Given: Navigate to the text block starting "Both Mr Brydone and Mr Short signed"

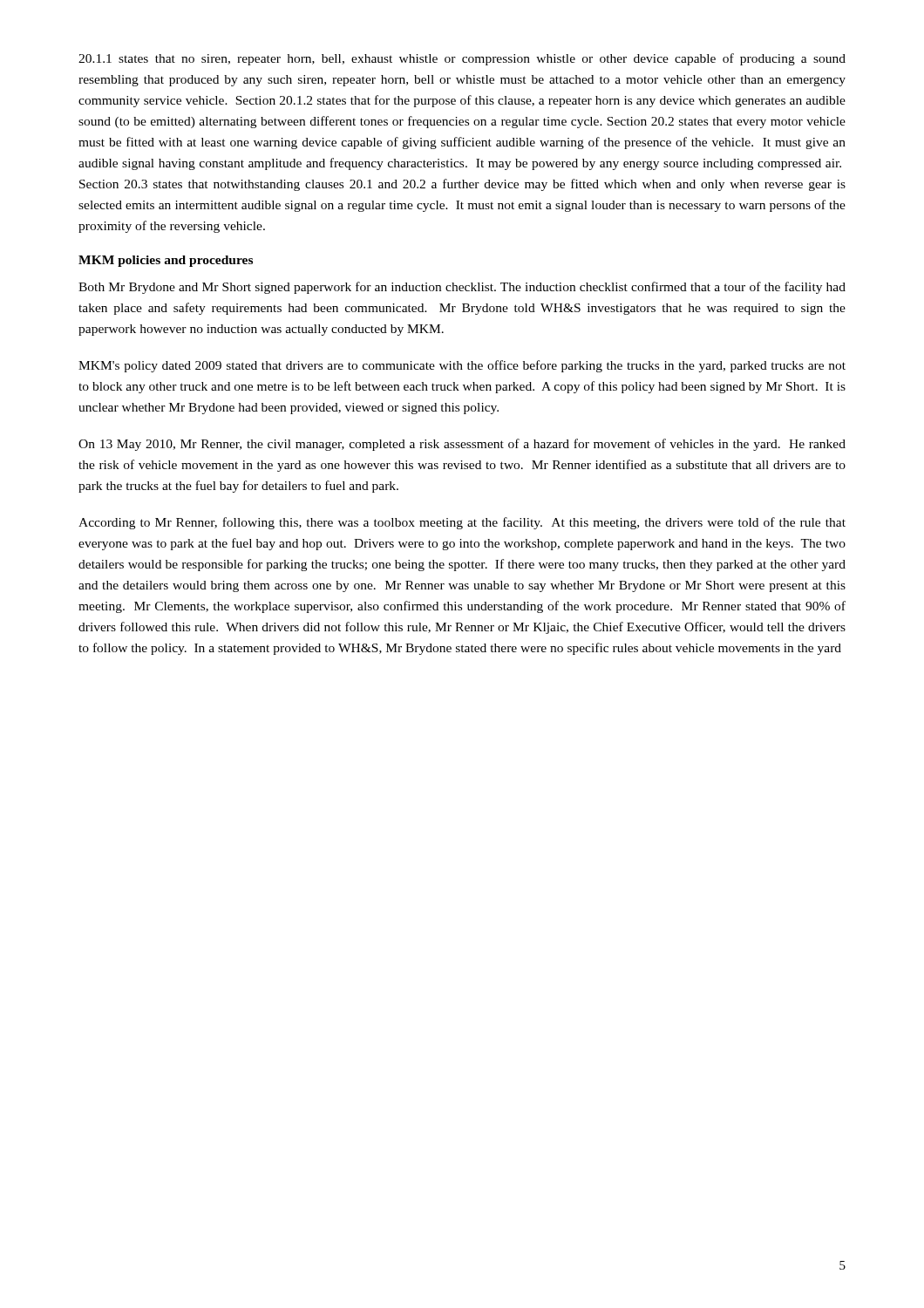Looking at the screenshot, I should pyautogui.click(x=462, y=308).
